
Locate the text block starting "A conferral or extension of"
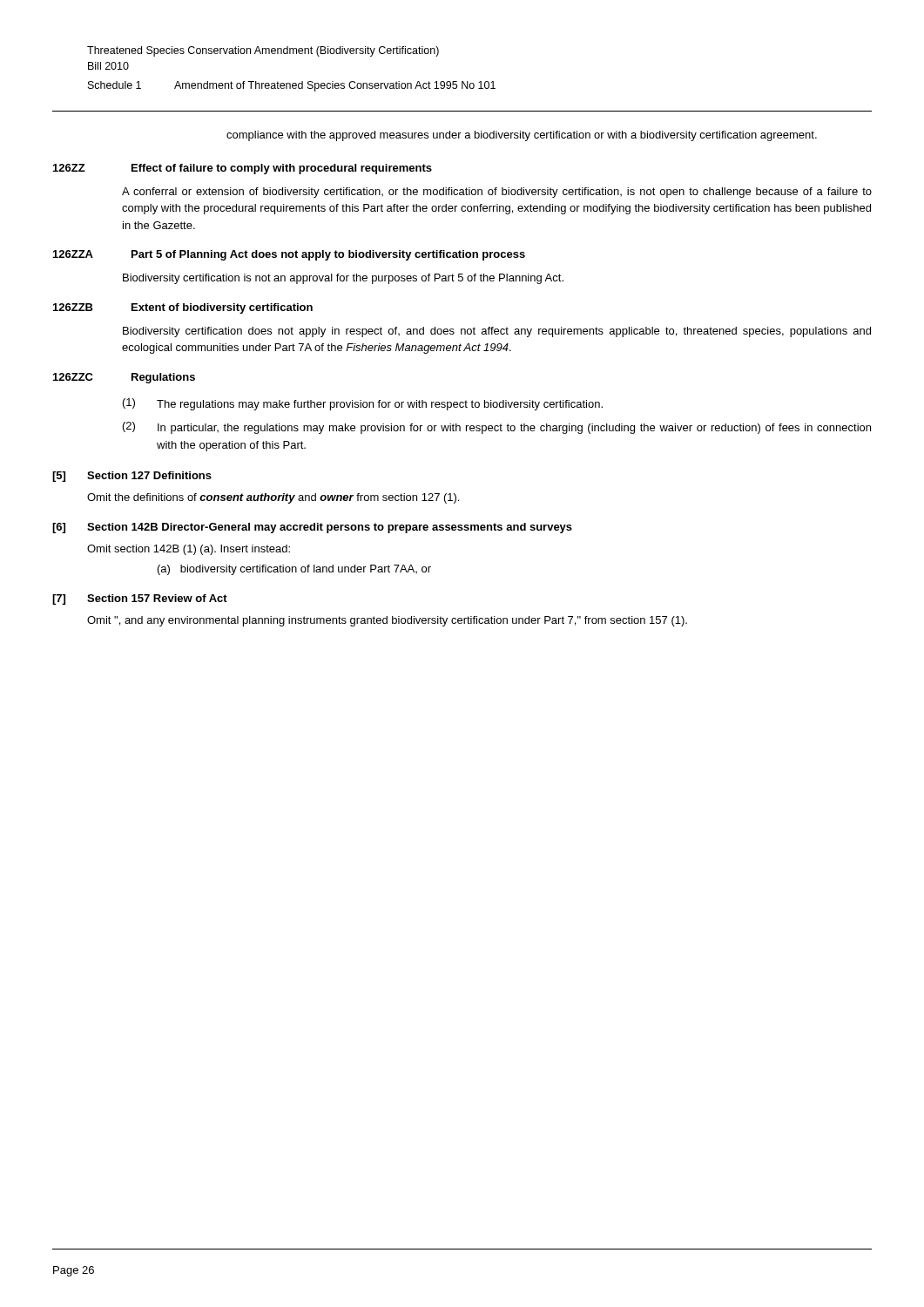(x=497, y=208)
